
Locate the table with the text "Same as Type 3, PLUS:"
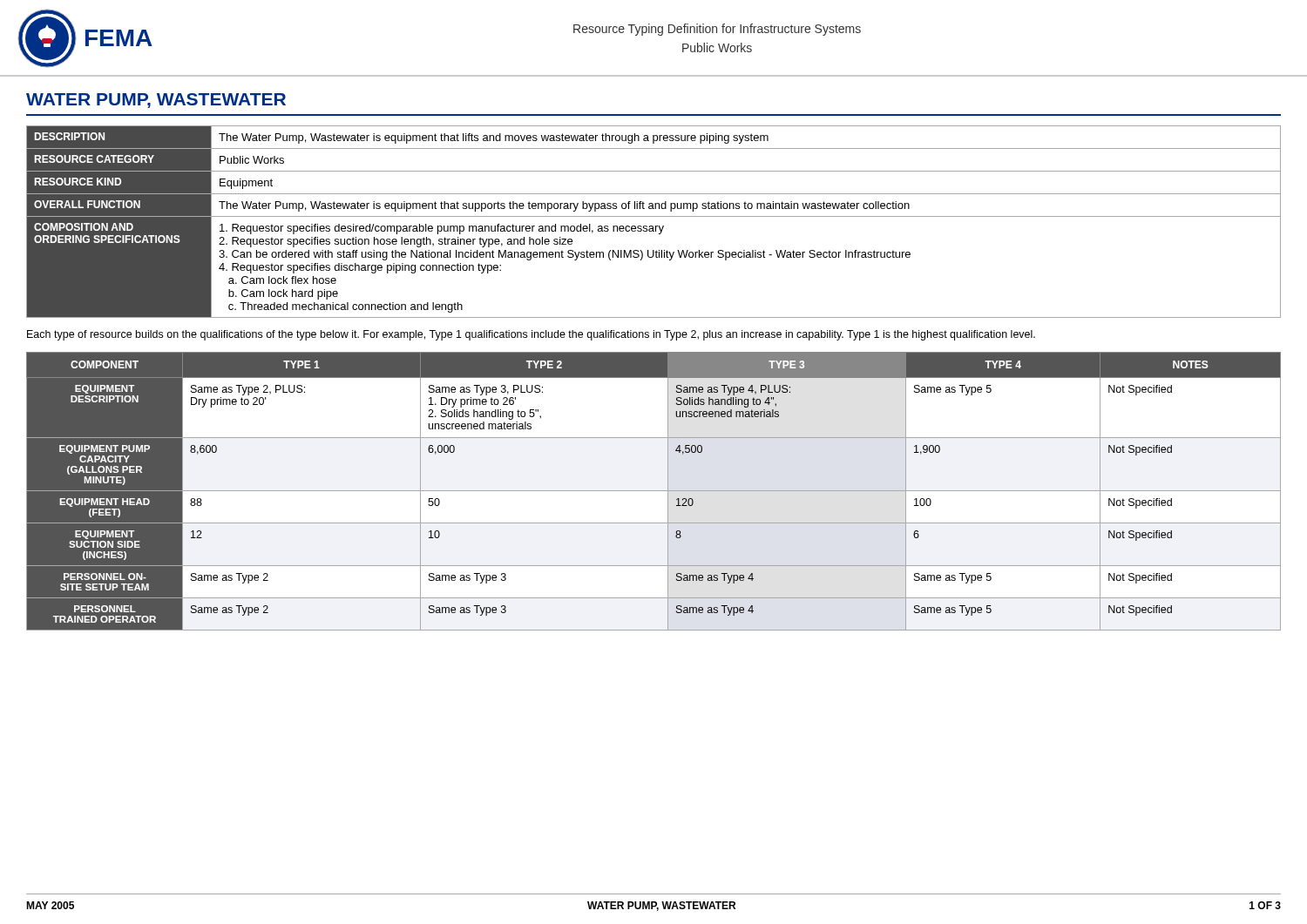click(654, 491)
